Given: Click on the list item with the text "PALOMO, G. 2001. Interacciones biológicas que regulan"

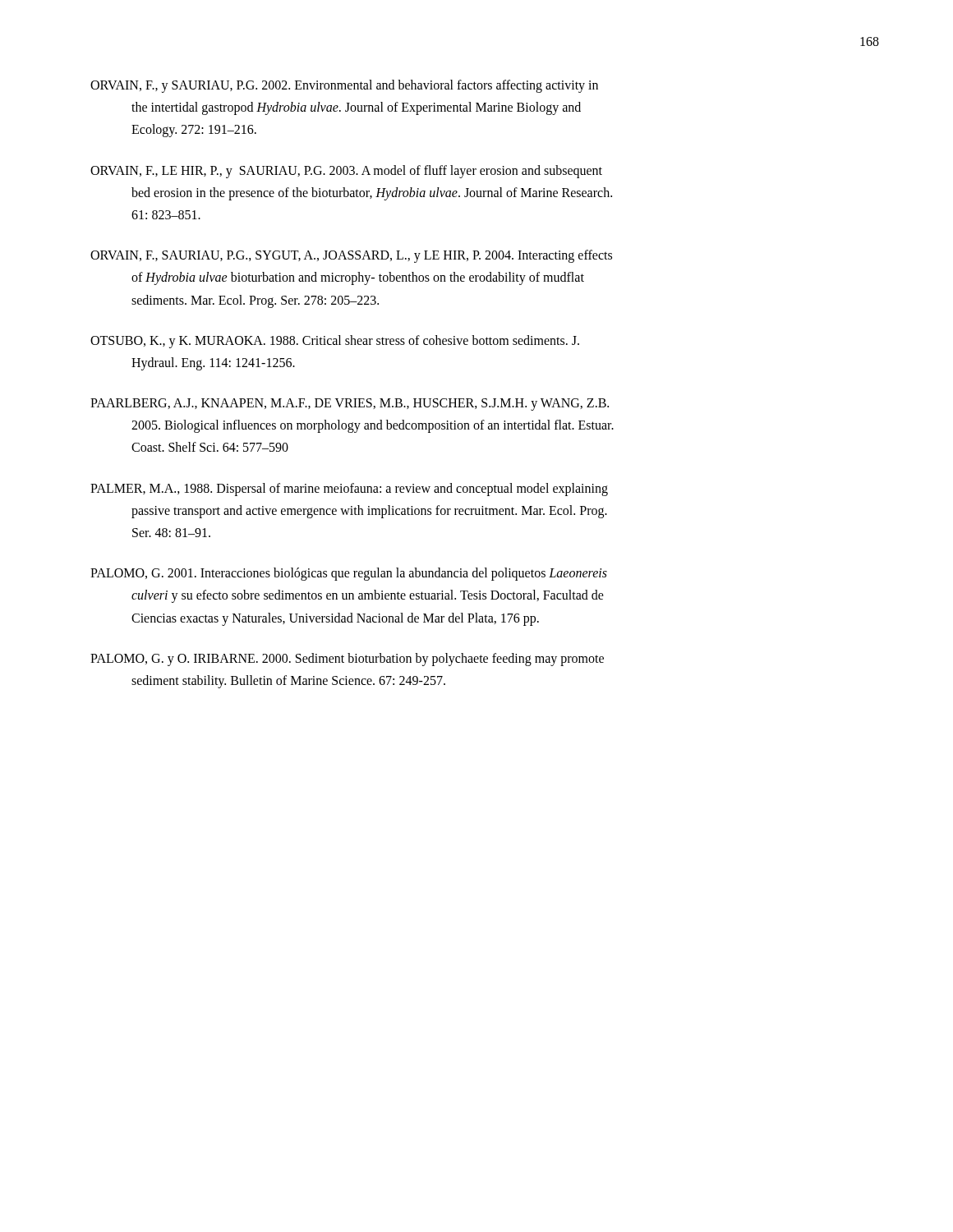Looking at the screenshot, I should click(x=485, y=595).
